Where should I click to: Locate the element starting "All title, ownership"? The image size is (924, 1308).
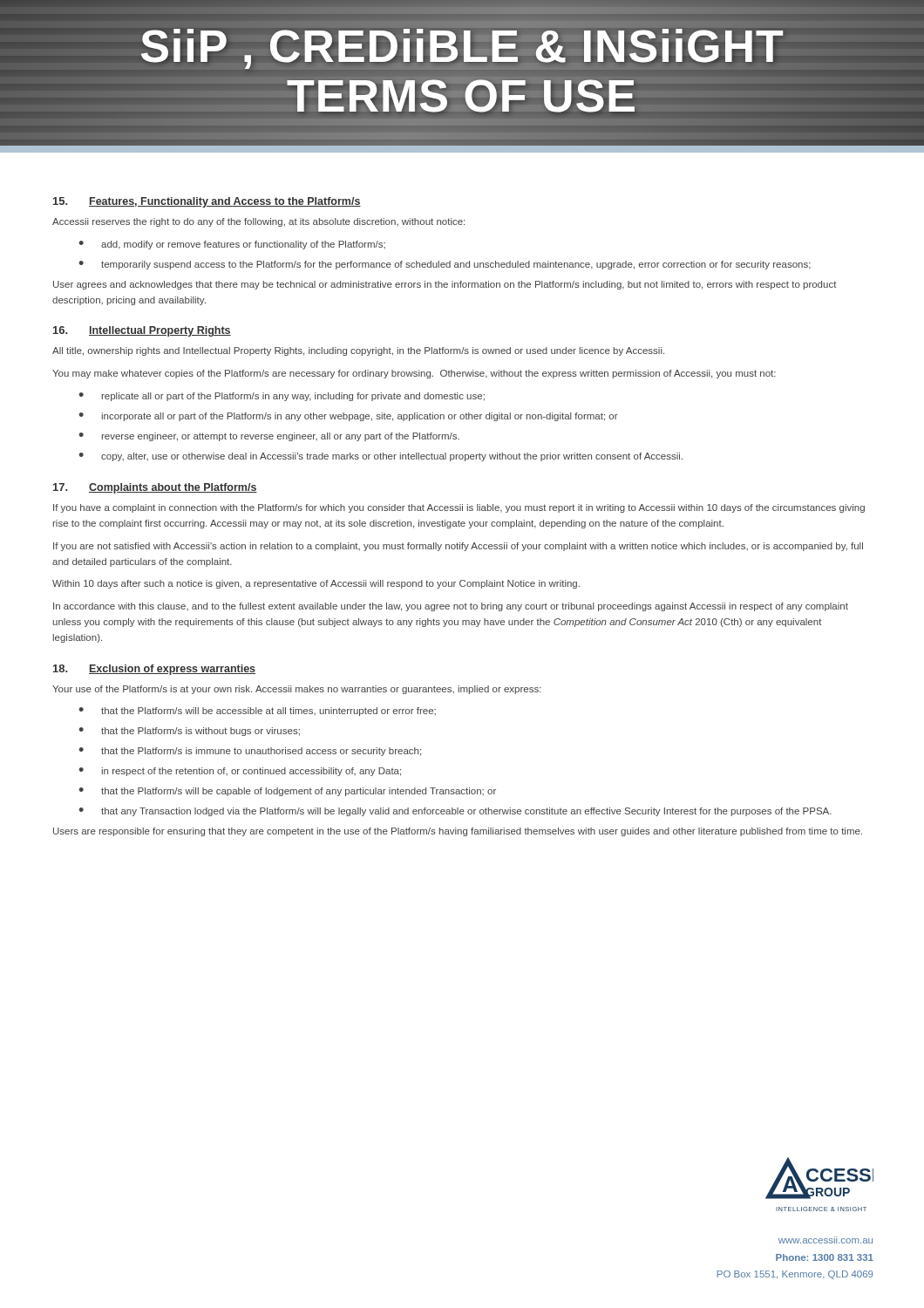359,351
